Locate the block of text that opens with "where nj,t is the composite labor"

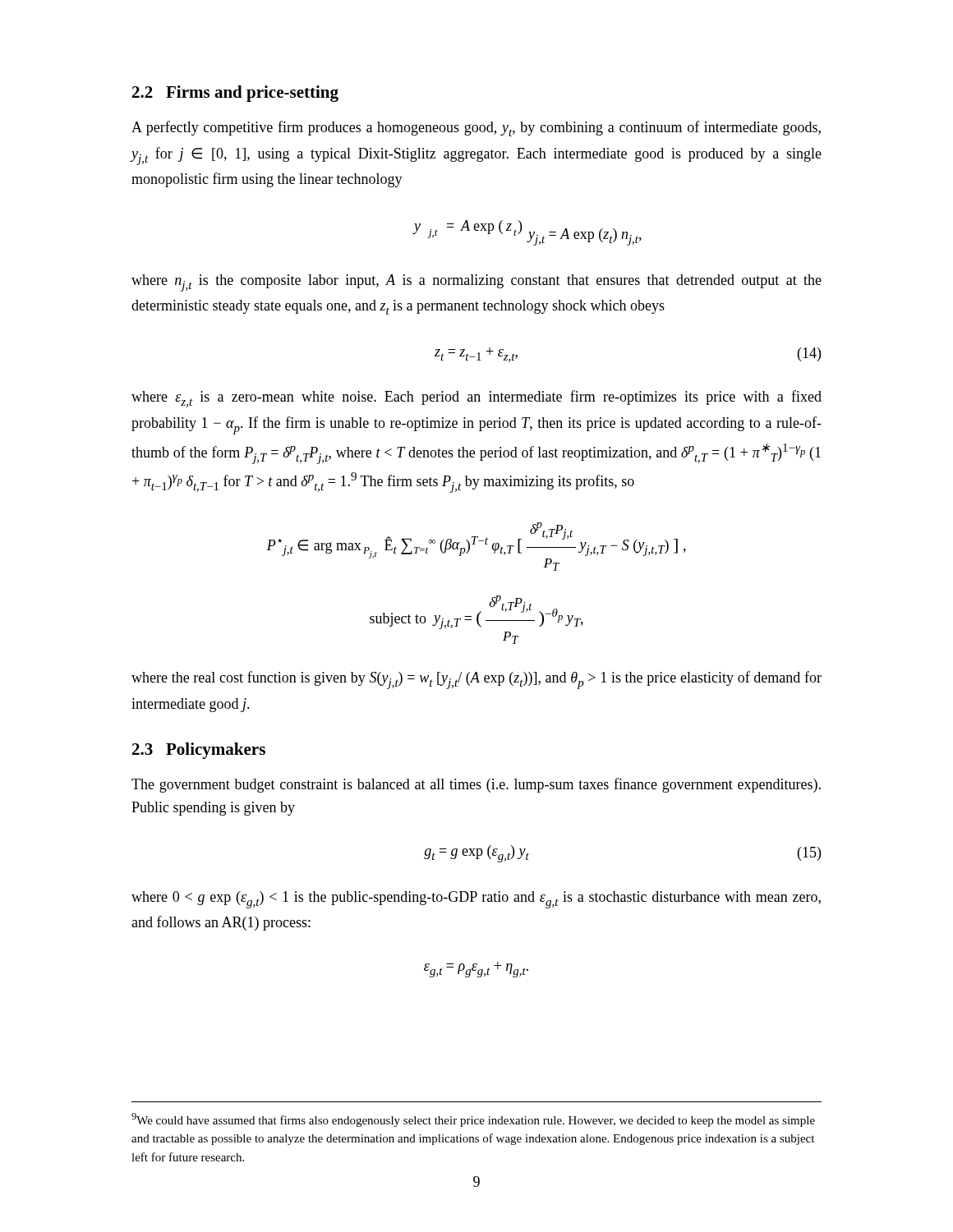[476, 294]
